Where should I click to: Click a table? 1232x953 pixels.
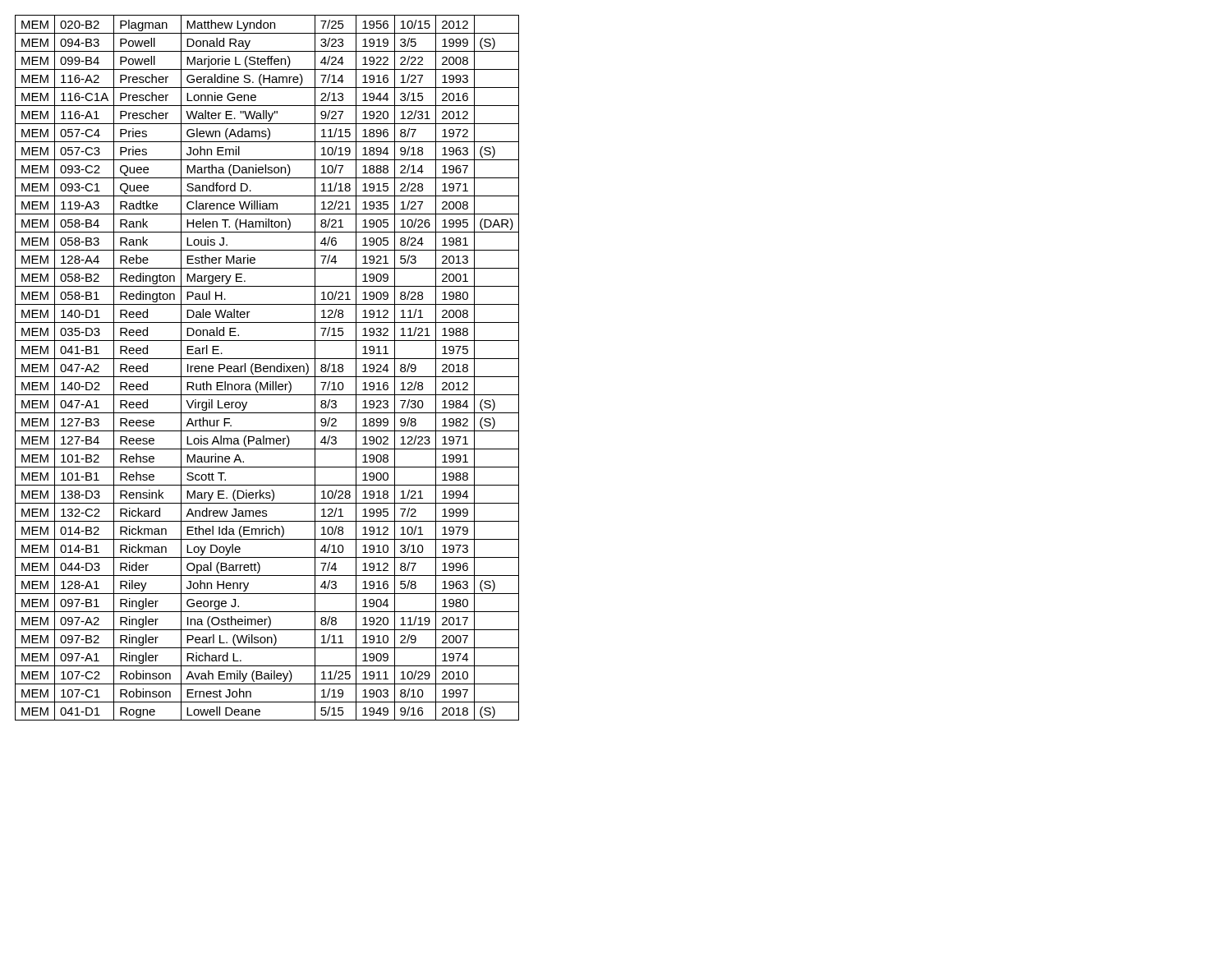tap(267, 368)
